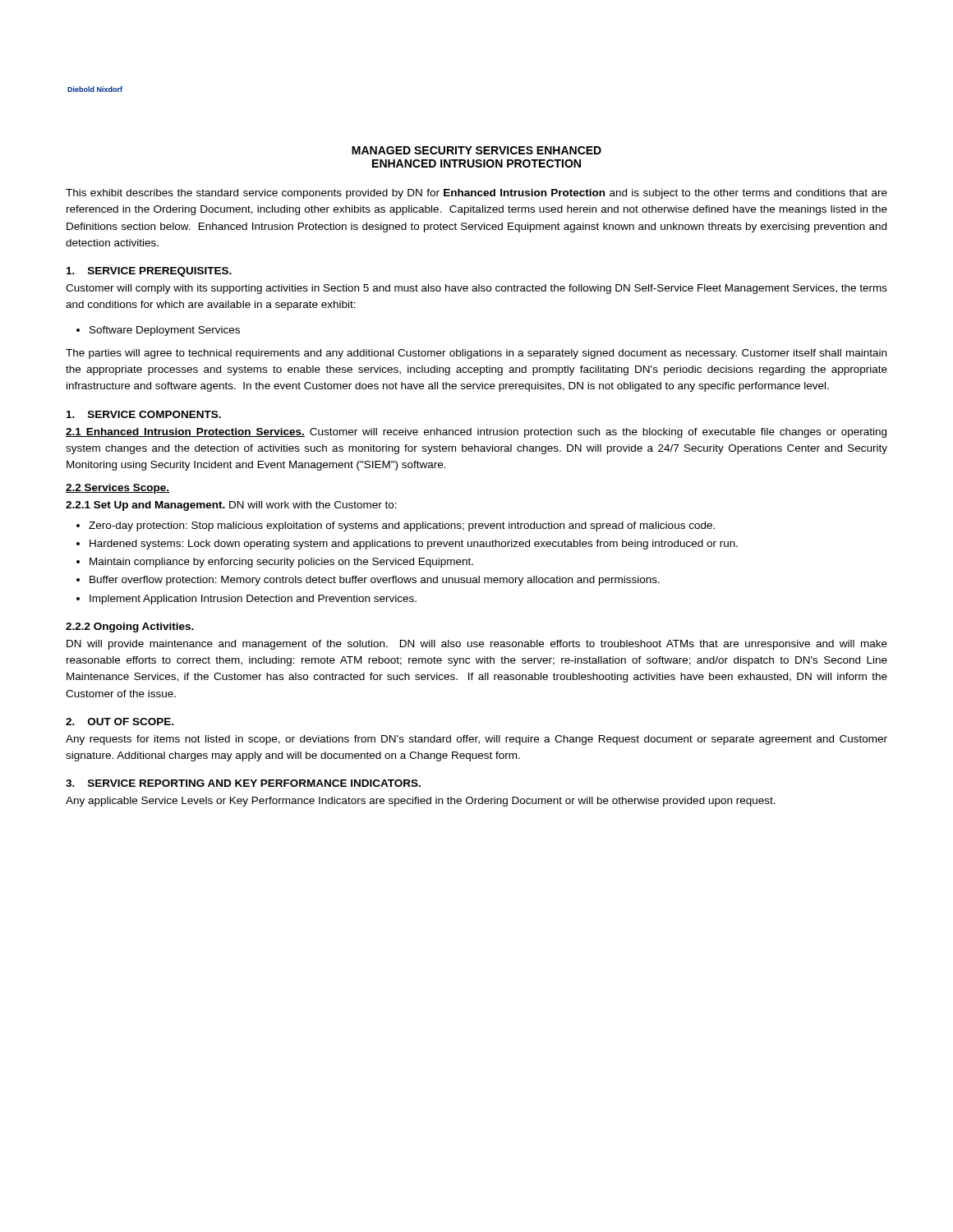Screen dimensions: 1232x953
Task: Where does it say "2.2.2 Ongoing Activities."?
Action: point(130,626)
